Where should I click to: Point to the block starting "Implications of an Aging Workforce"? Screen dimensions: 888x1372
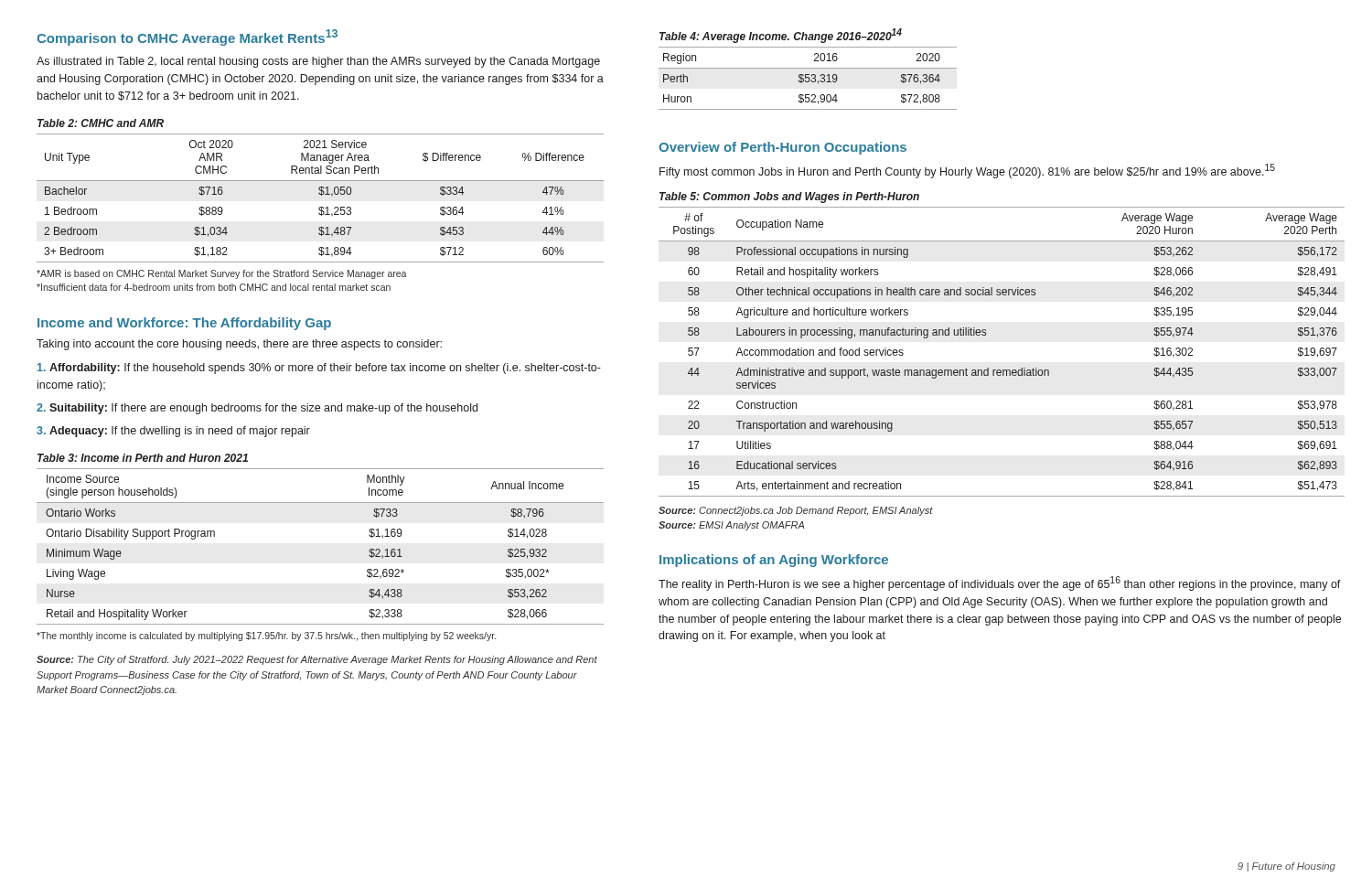tap(774, 559)
